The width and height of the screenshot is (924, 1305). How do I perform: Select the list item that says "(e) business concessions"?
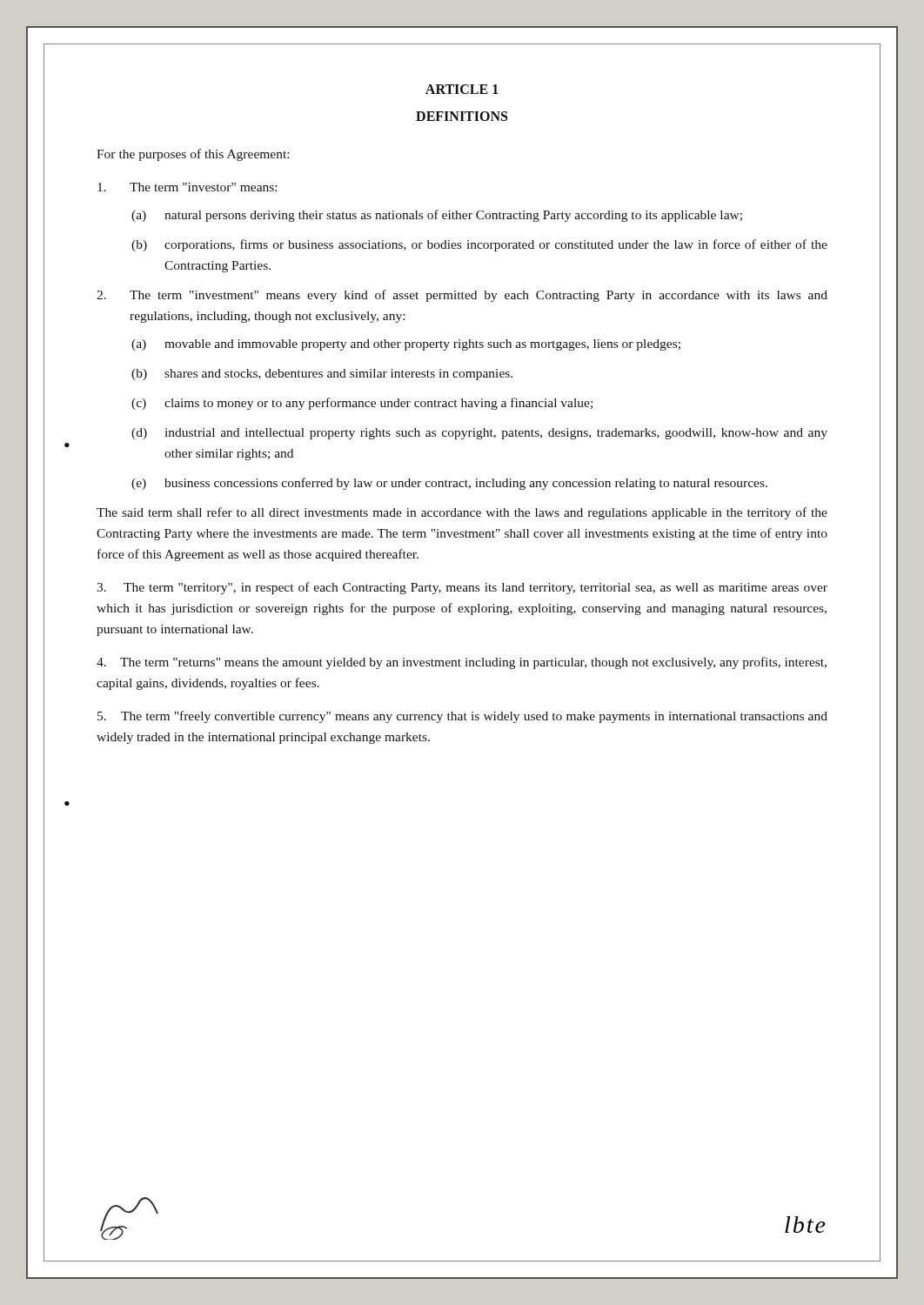pos(479,483)
